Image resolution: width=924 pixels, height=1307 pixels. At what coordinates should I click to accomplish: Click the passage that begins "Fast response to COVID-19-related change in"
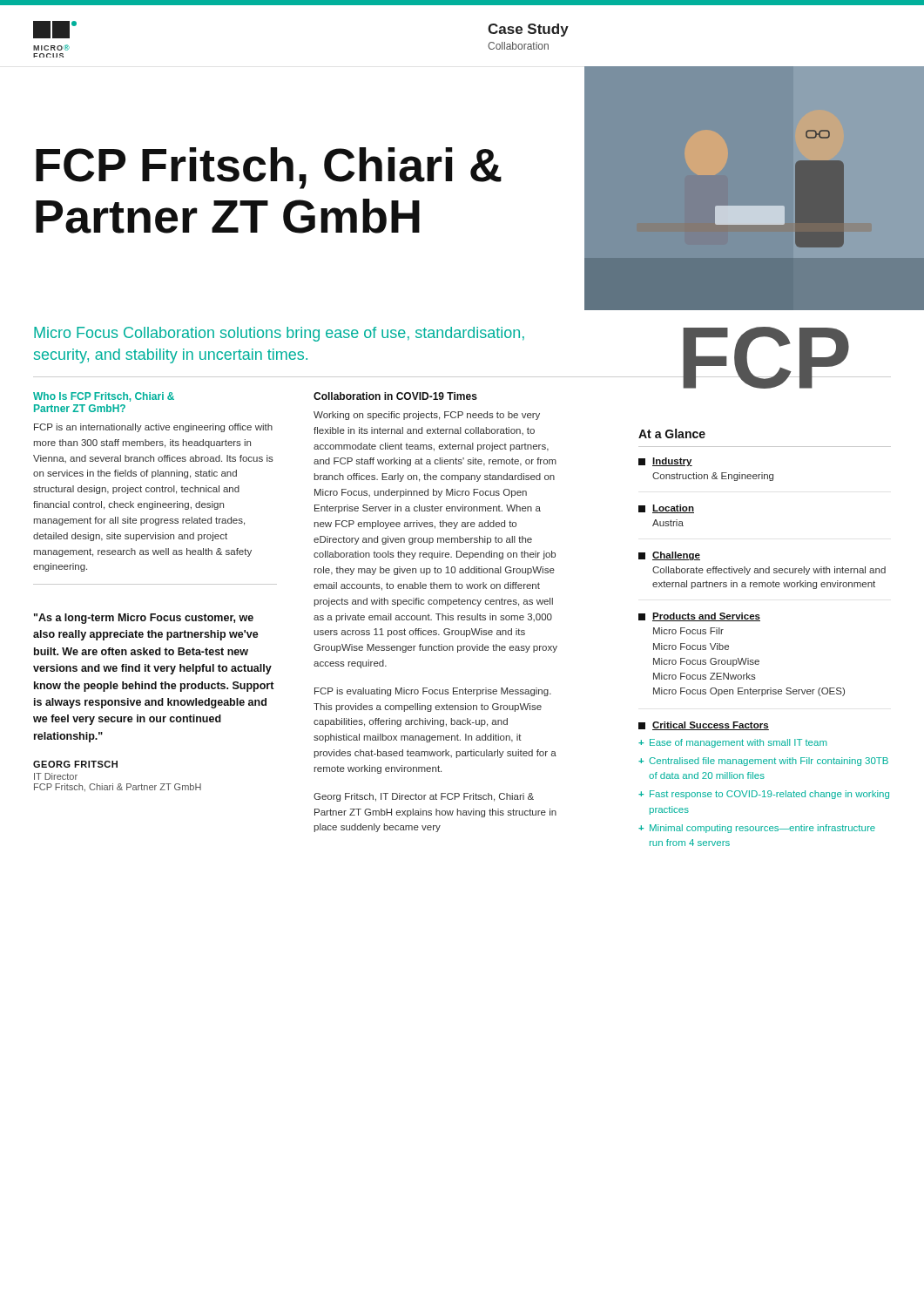[765, 802]
